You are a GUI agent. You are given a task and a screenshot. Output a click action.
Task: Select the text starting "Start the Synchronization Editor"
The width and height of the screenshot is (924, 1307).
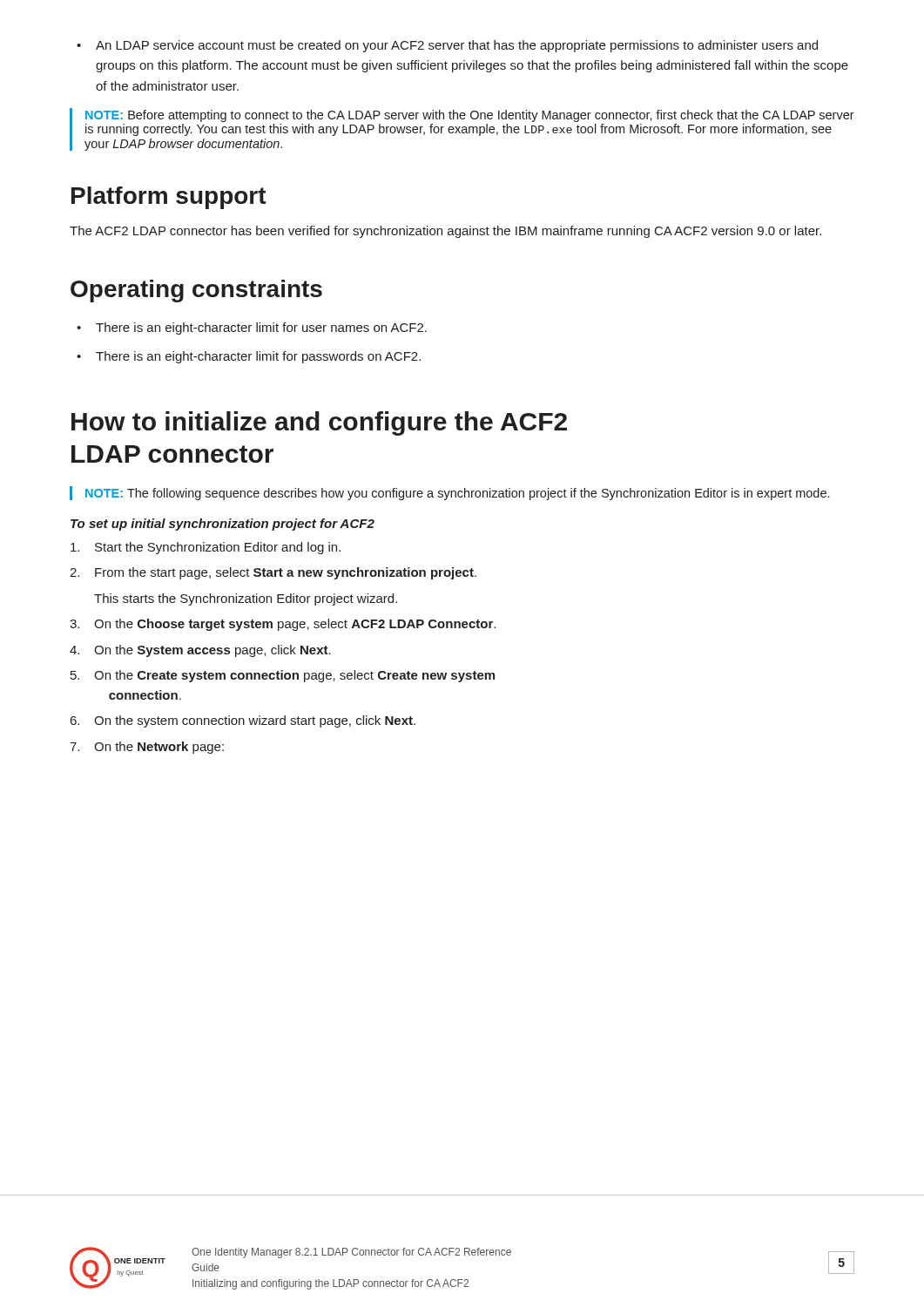206,547
